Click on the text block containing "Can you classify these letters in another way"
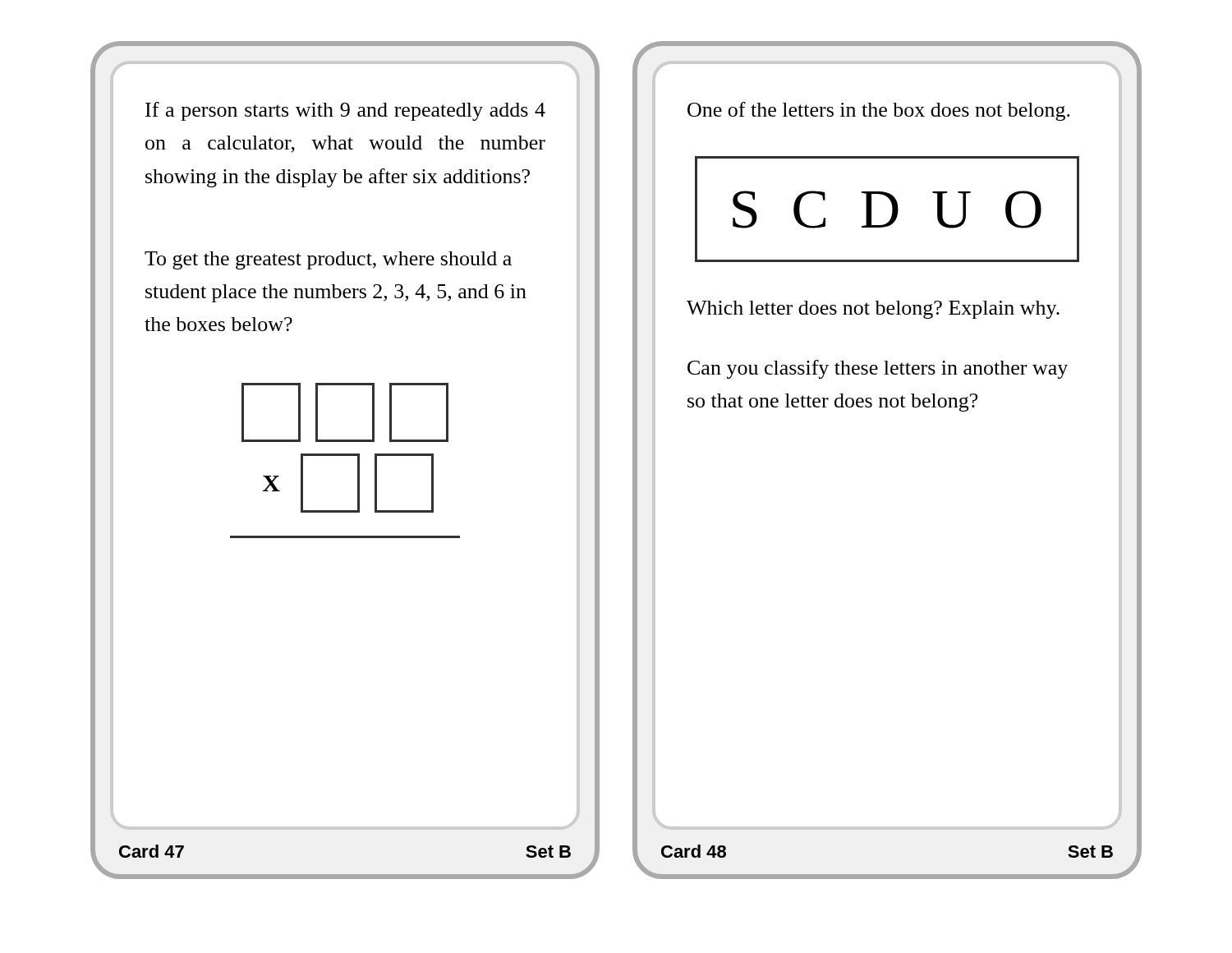Image resolution: width=1232 pixels, height=953 pixels. click(877, 384)
